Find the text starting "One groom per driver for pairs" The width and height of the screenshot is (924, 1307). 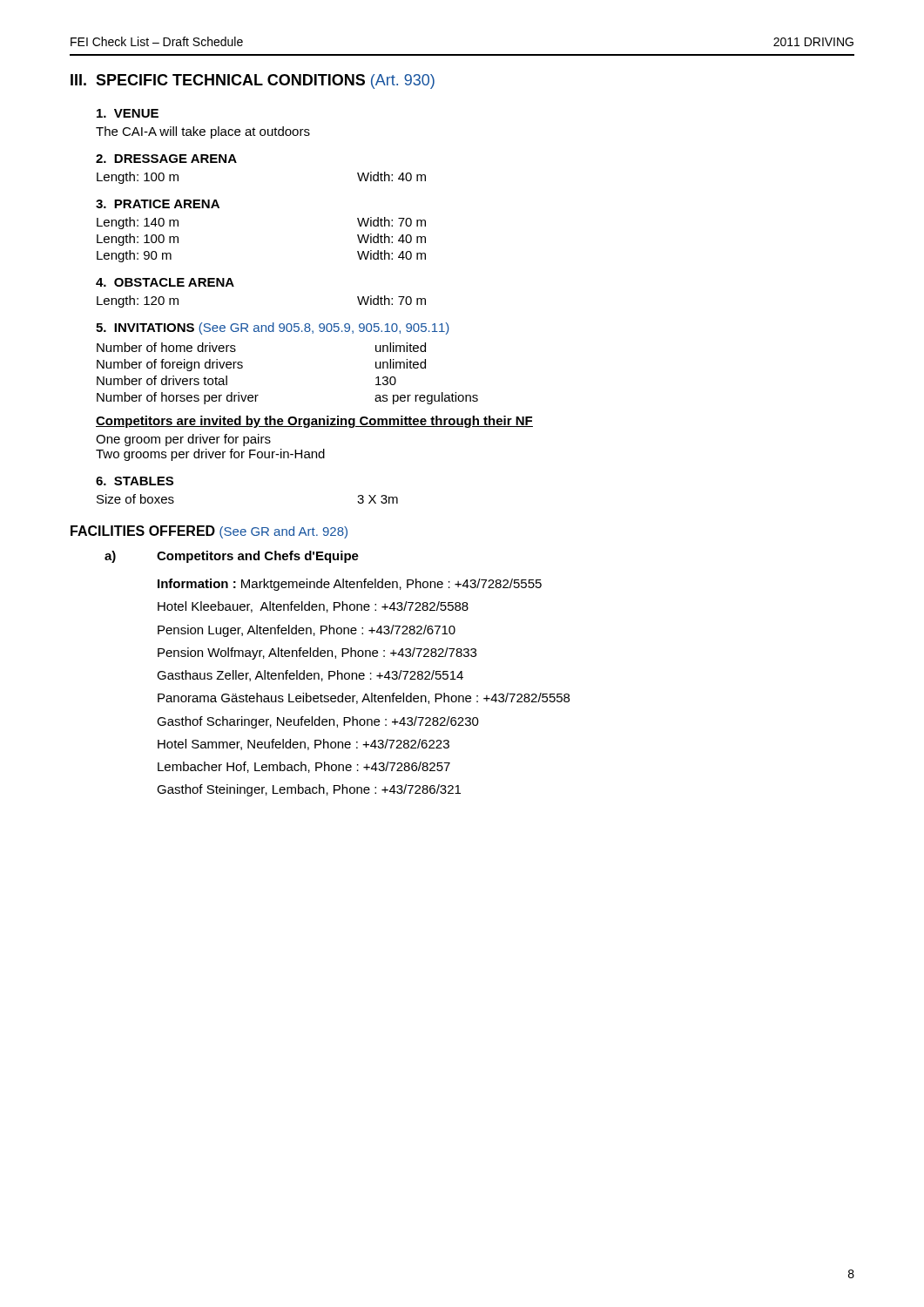tap(183, 439)
